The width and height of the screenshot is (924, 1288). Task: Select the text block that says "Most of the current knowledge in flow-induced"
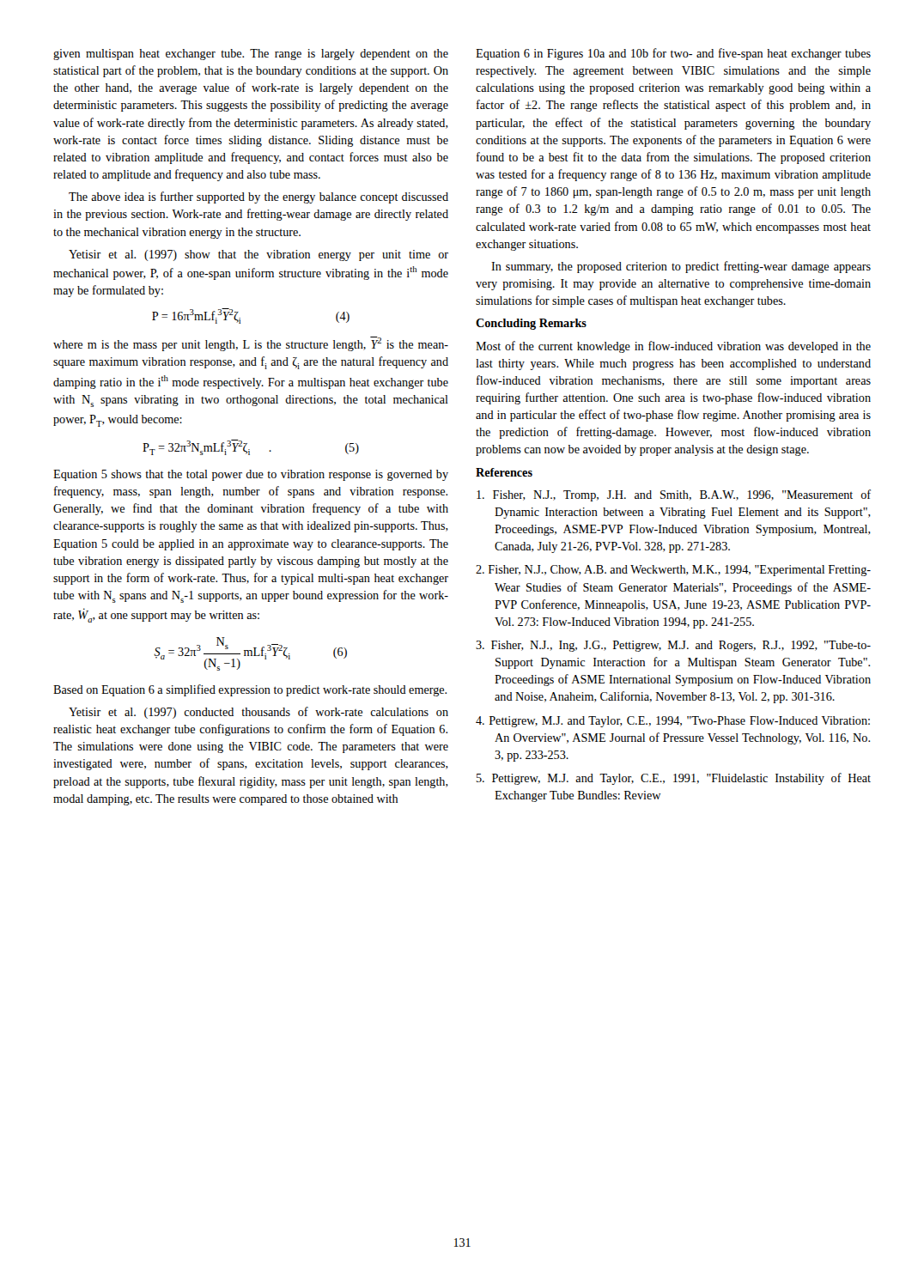pos(673,398)
